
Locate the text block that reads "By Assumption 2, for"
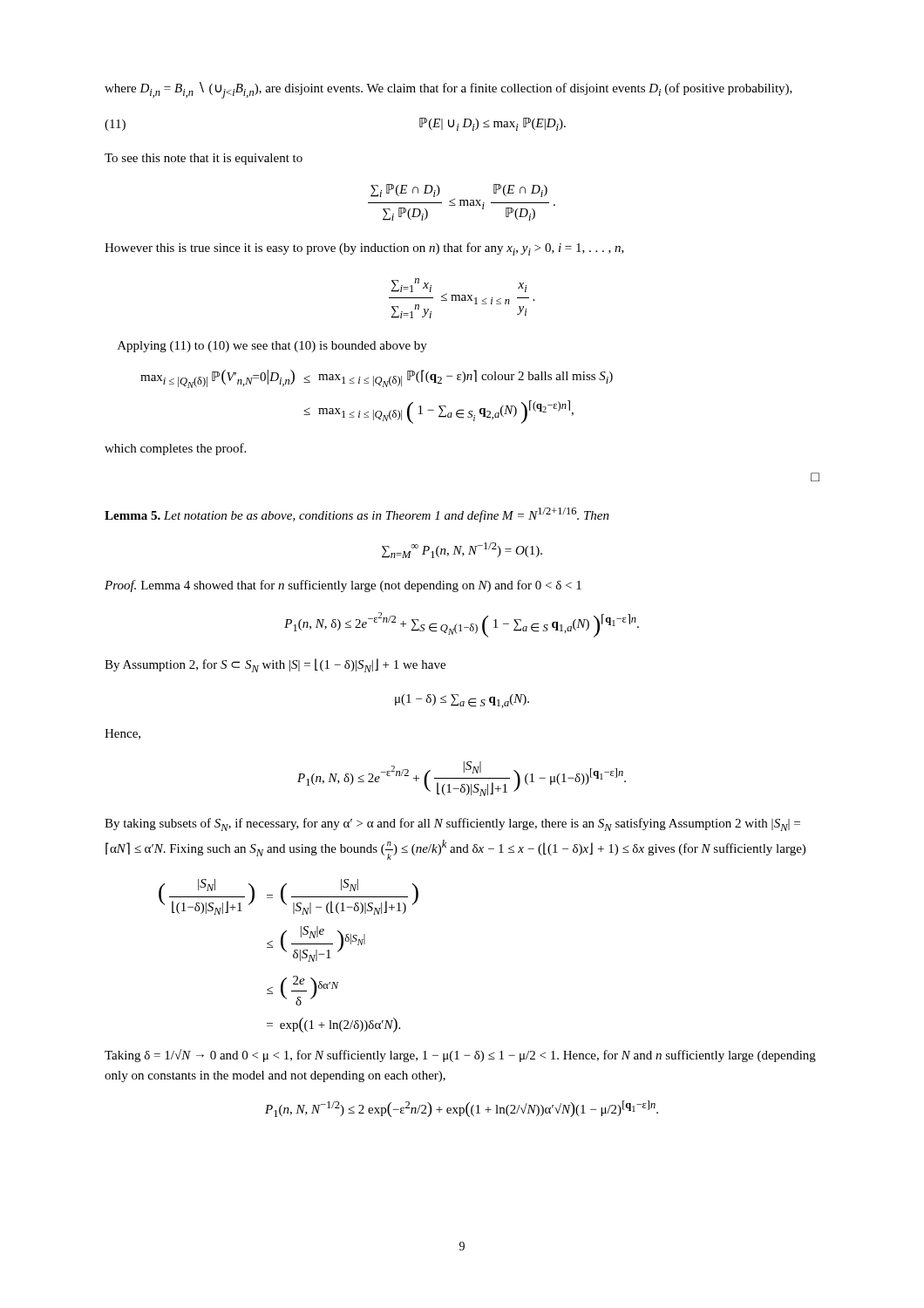point(275,666)
